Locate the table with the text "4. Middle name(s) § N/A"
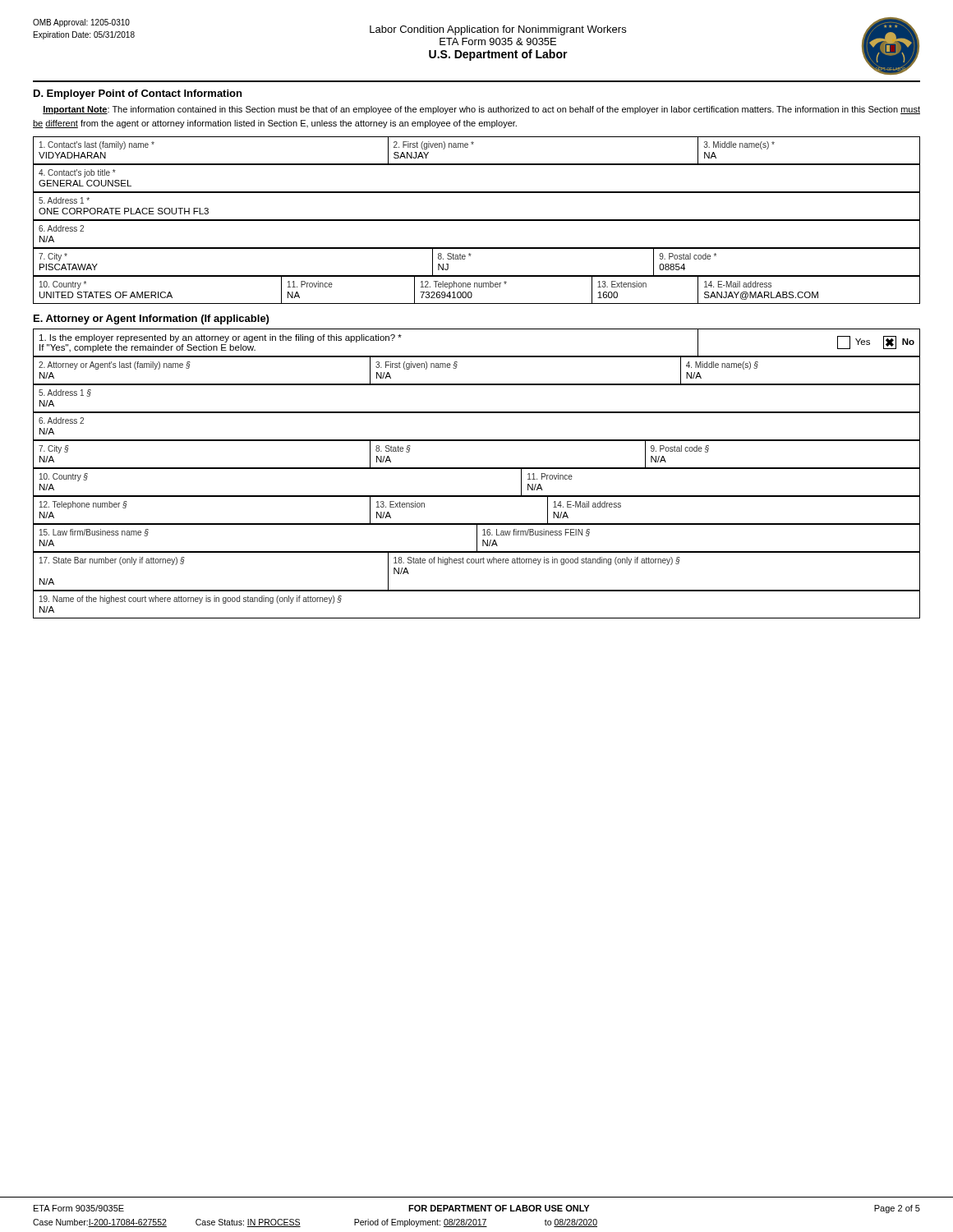Viewport: 953px width, 1232px height. click(476, 370)
